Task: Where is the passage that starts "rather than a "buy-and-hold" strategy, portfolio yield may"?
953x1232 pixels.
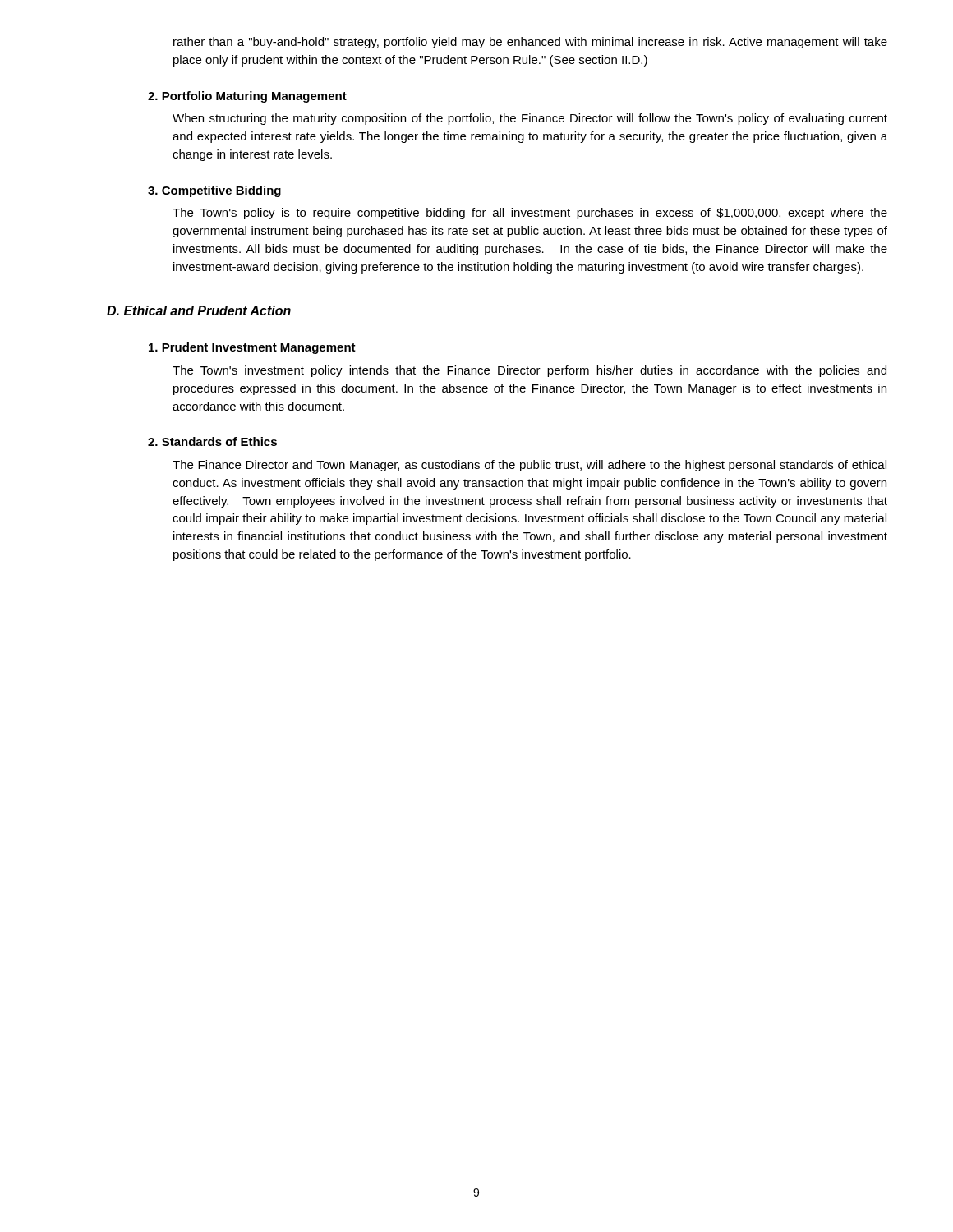Action: [x=530, y=51]
